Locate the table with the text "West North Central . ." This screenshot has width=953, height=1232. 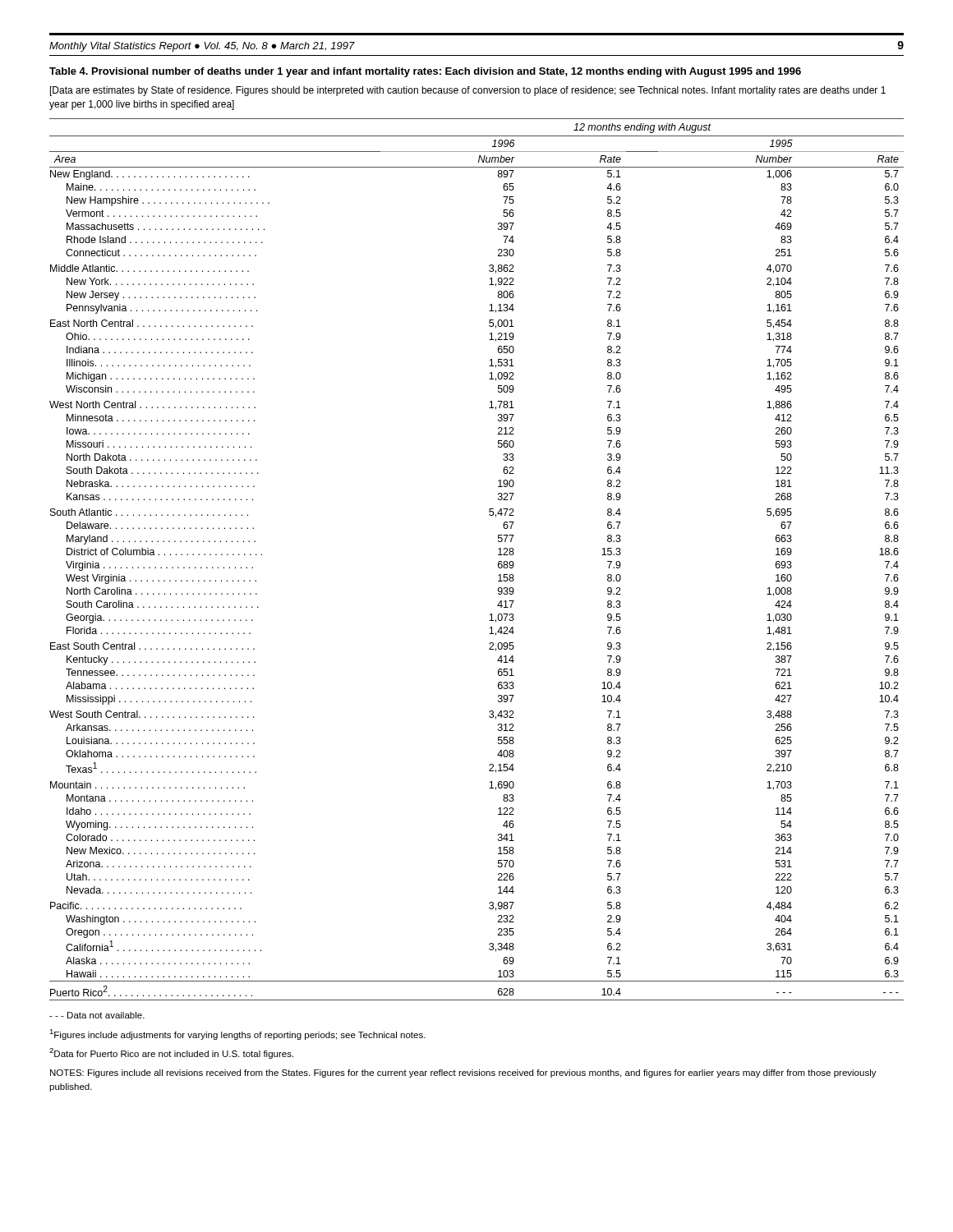click(x=476, y=559)
